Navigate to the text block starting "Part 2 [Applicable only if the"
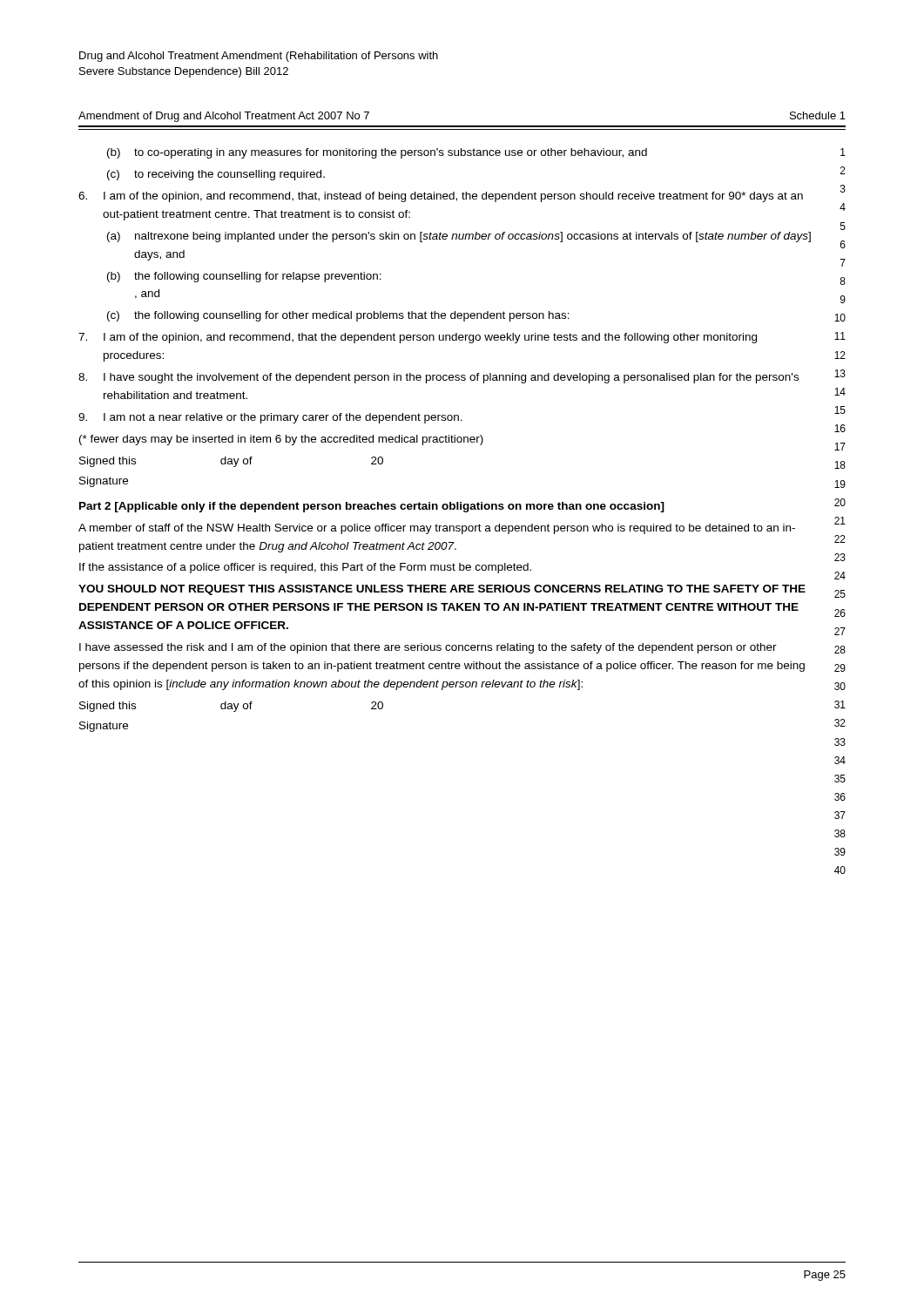 (x=371, y=506)
